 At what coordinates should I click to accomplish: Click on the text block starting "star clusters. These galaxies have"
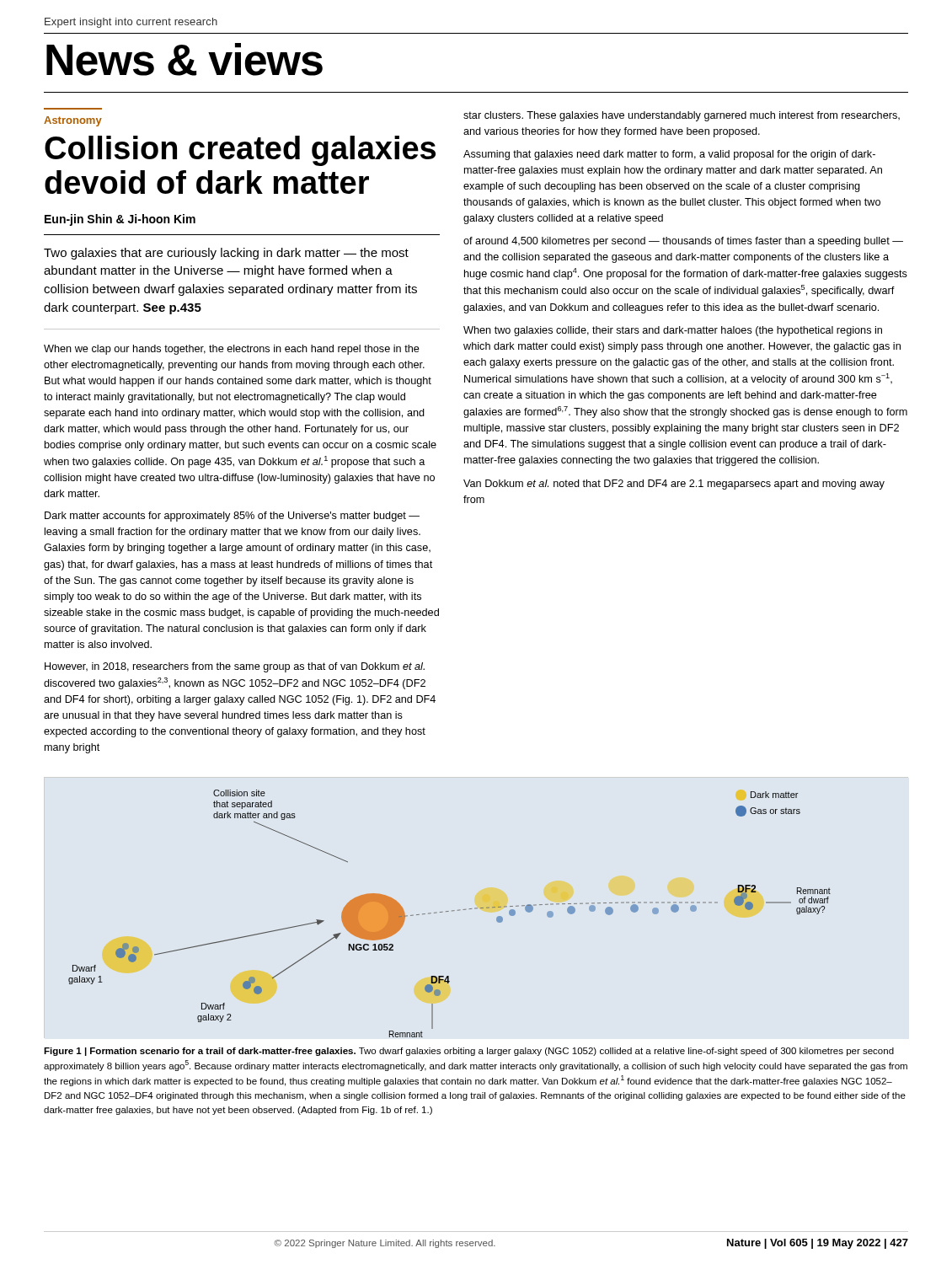point(682,123)
